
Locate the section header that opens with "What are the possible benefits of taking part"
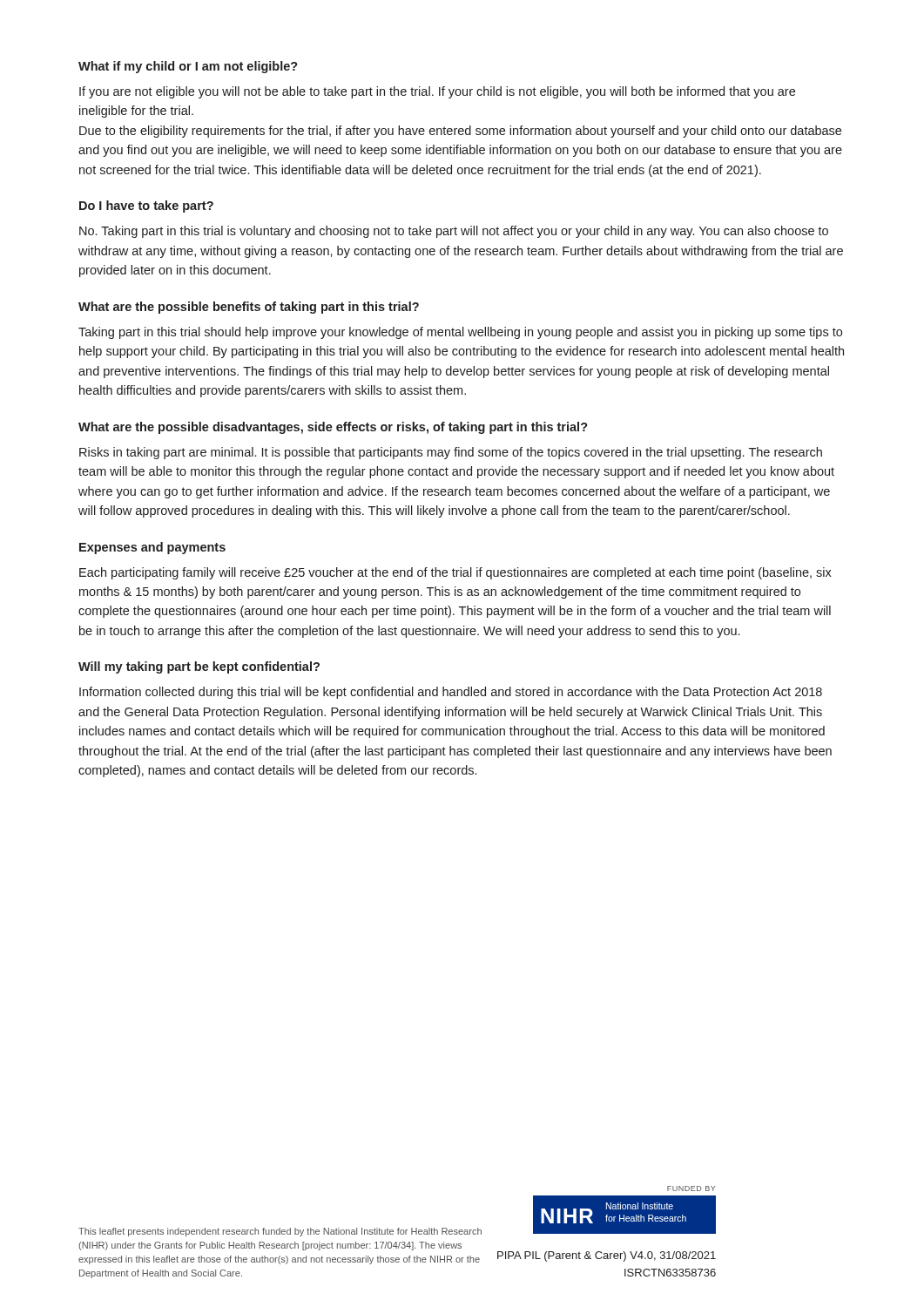(x=249, y=306)
